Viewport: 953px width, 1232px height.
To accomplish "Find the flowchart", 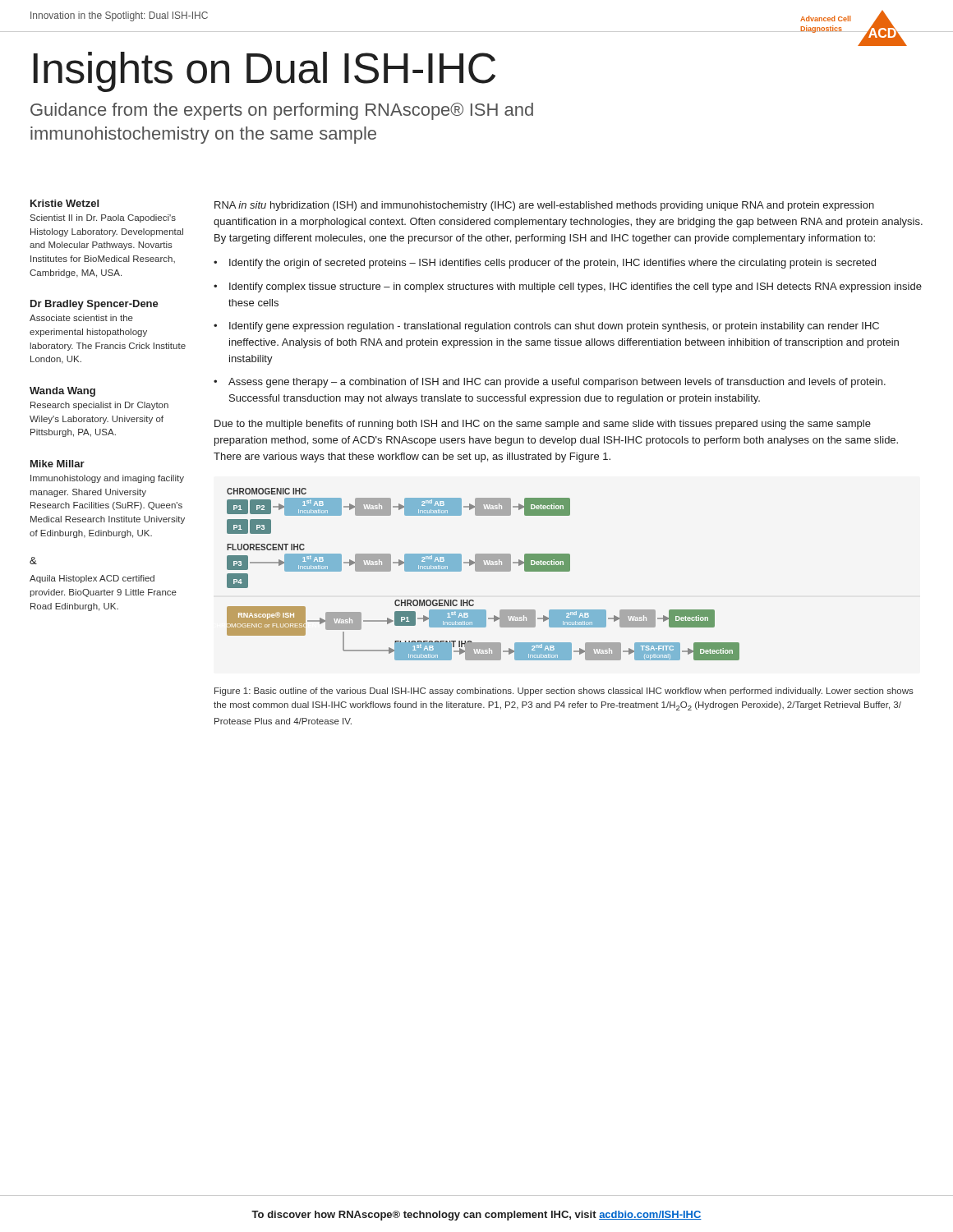I will point(569,576).
